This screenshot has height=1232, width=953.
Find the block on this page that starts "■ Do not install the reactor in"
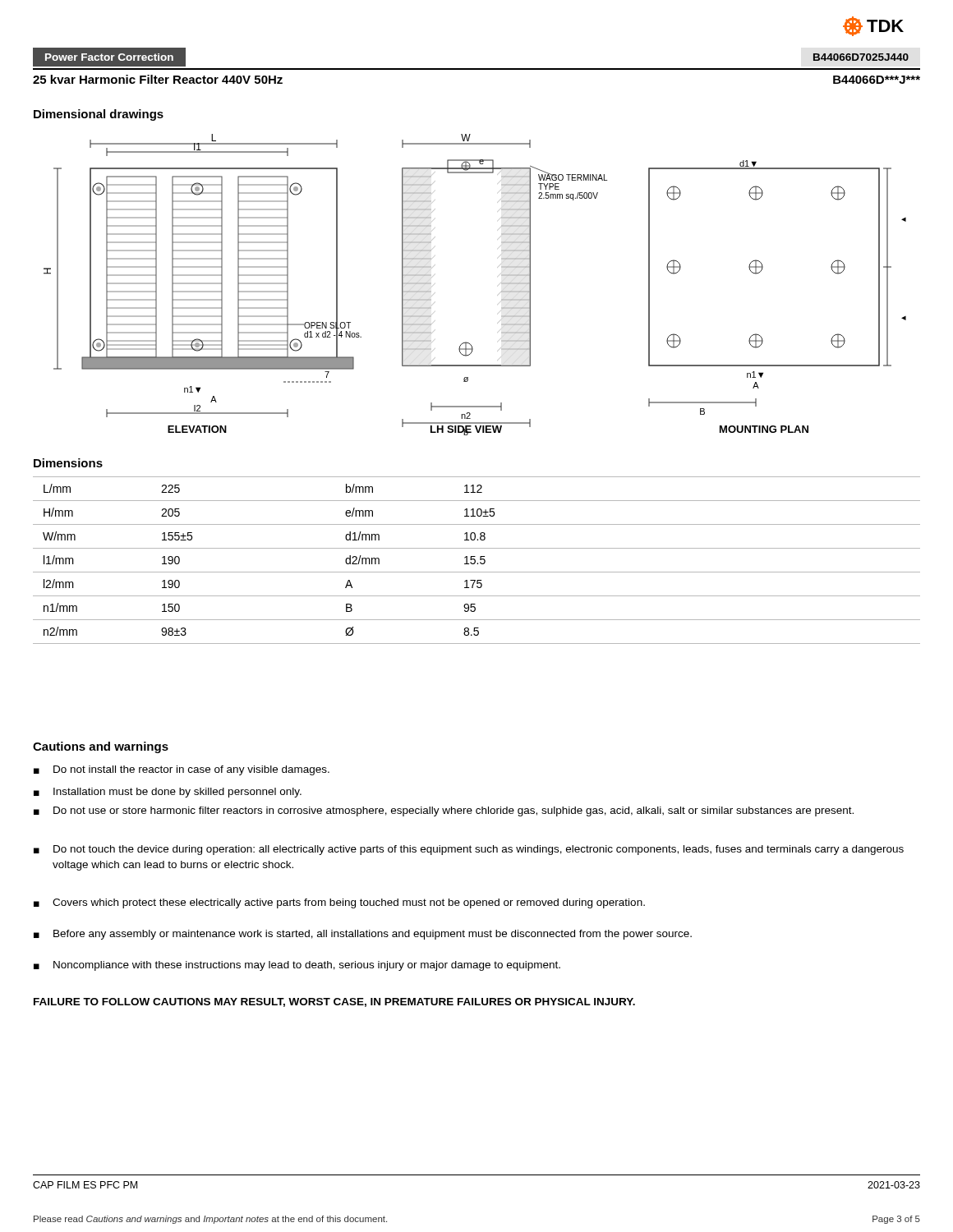[181, 771]
